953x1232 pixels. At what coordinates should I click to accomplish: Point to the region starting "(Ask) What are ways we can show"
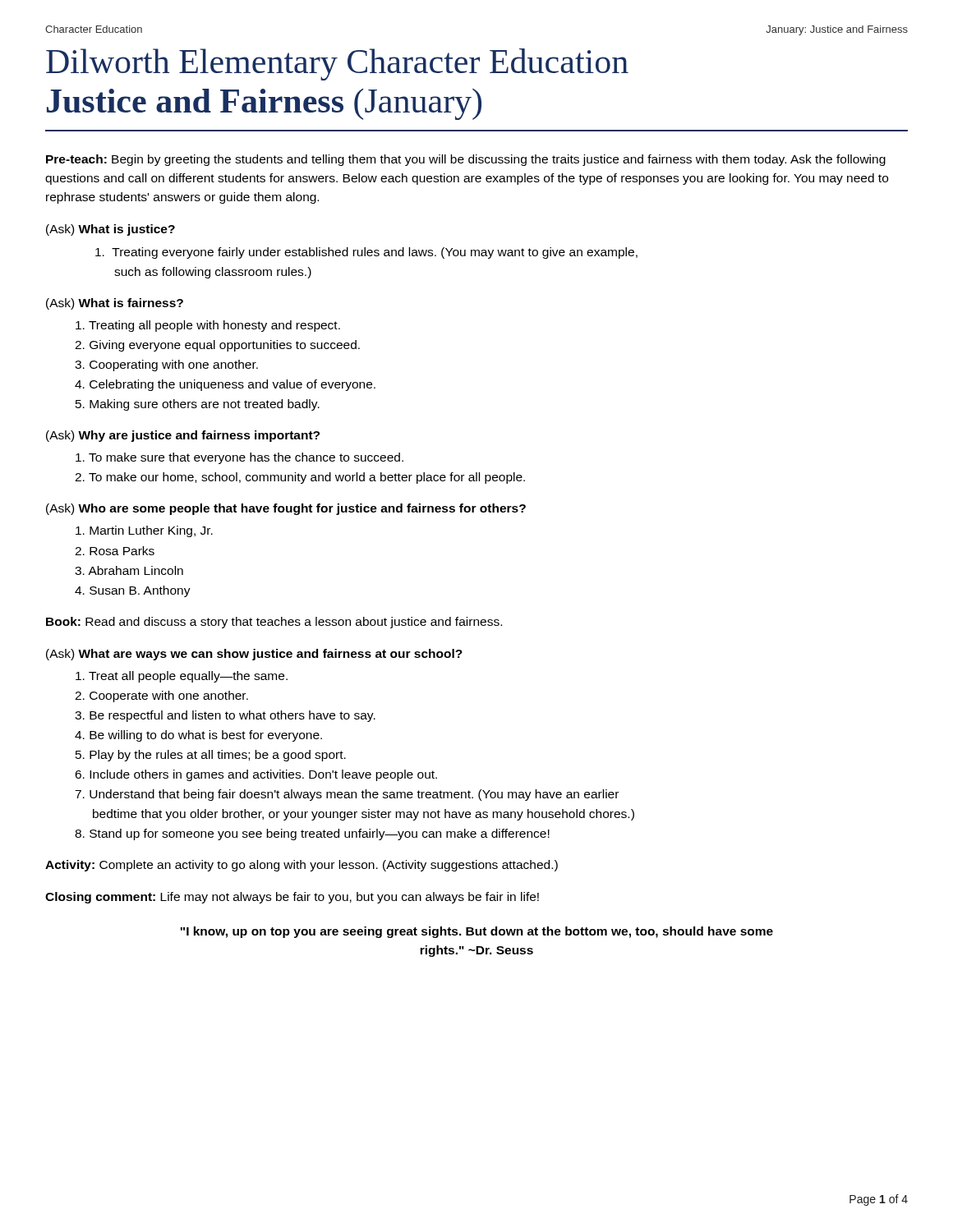pos(254,655)
